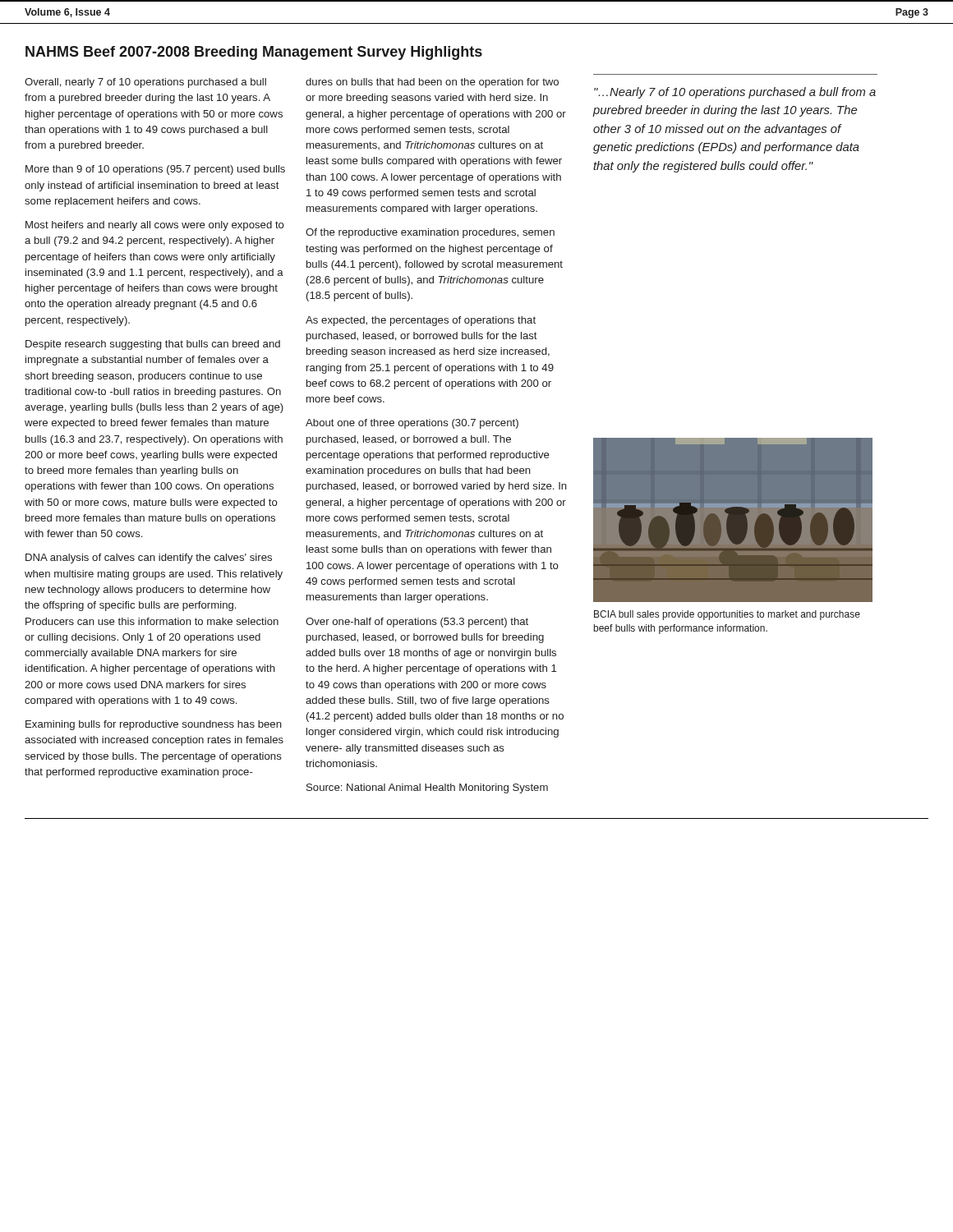Find the text block with the text ""…Nearly 7 of 10"

click(735, 129)
